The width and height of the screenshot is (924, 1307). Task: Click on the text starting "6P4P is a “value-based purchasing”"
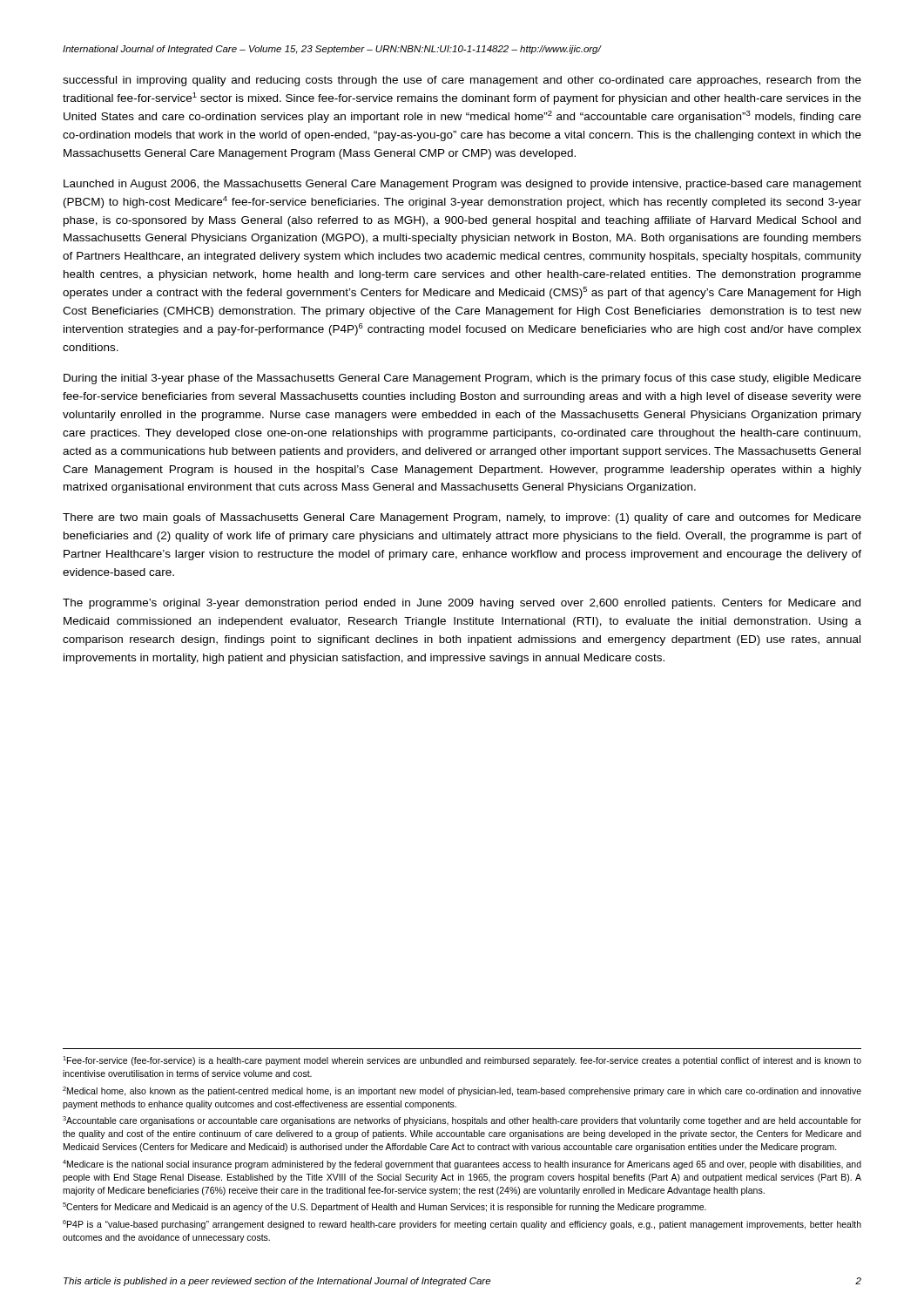click(462, 1230)
